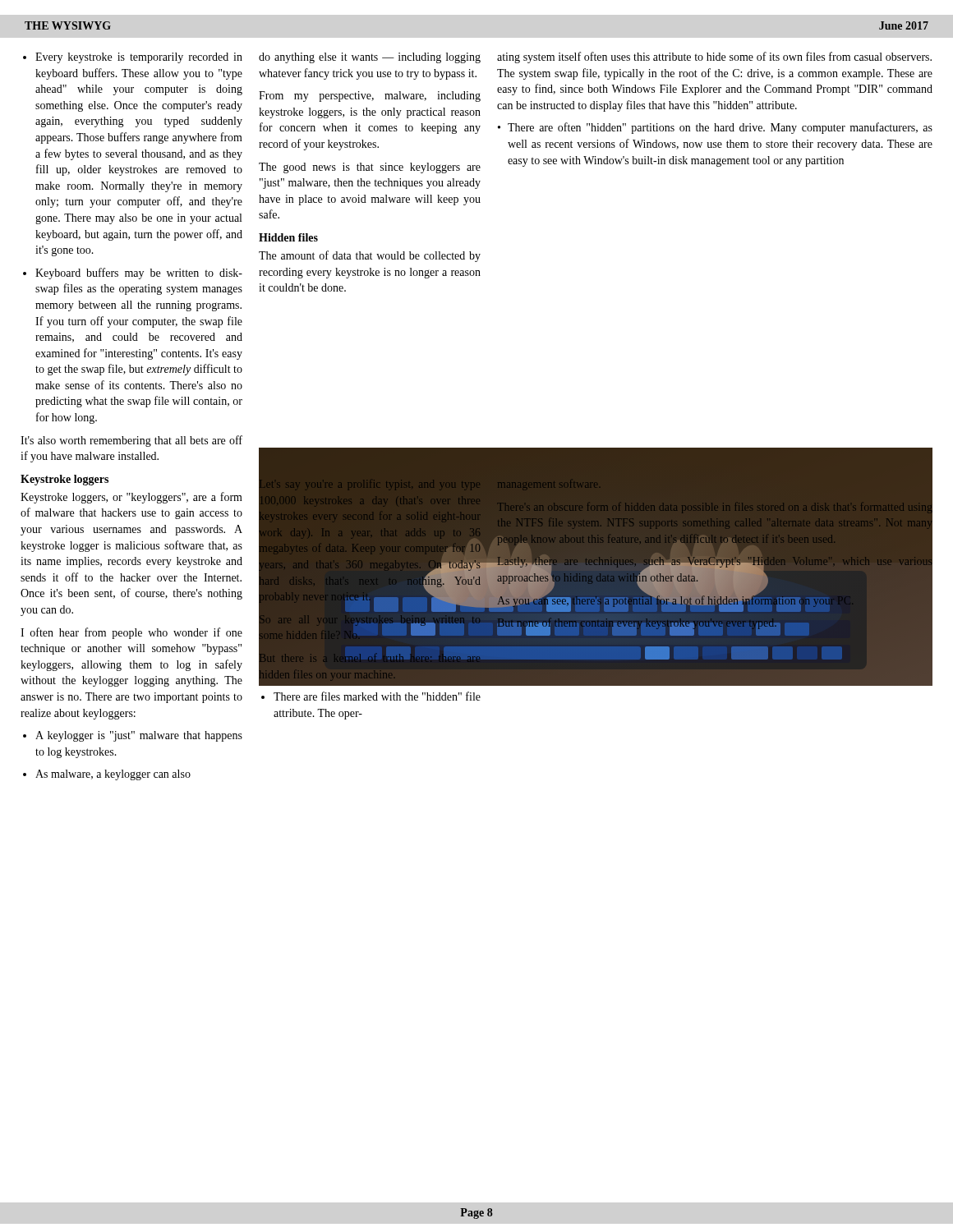Locate the text "Hidden files"
Image resolution: width=953 pixels, height=1232 pixels.
(288, 238)
